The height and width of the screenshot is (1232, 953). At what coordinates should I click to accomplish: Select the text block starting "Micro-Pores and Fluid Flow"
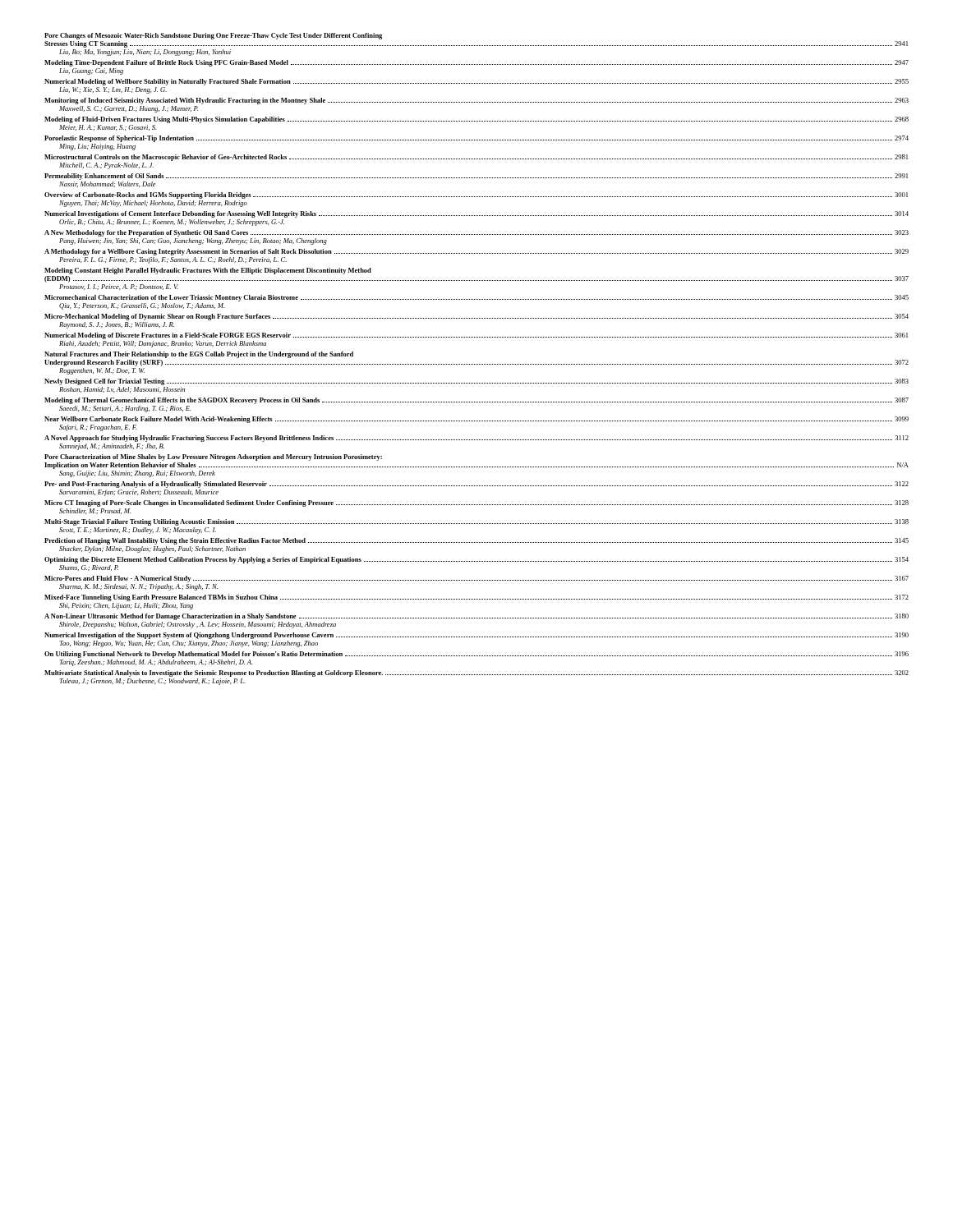(x=476, y=582)
